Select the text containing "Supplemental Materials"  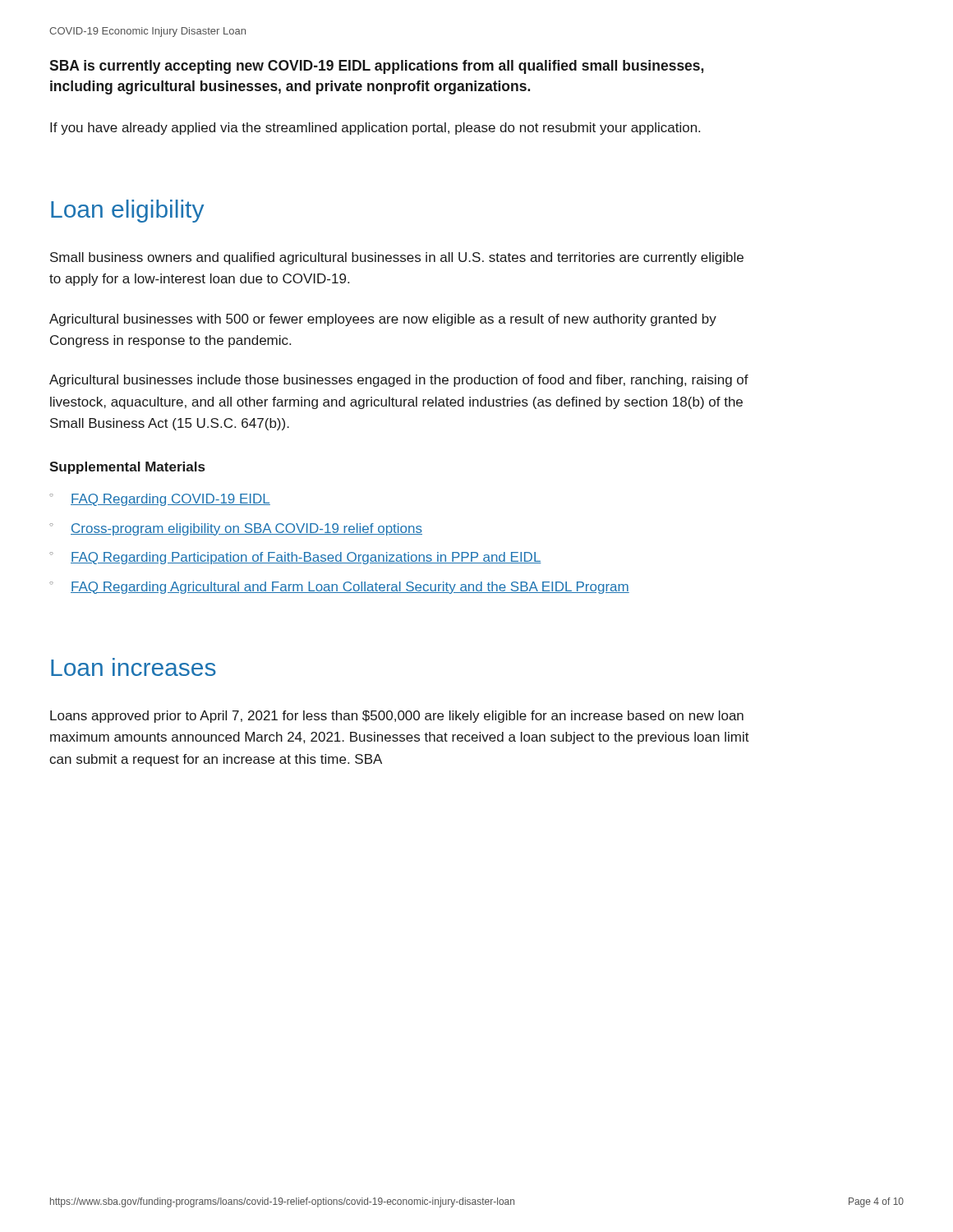pos(127,466)
